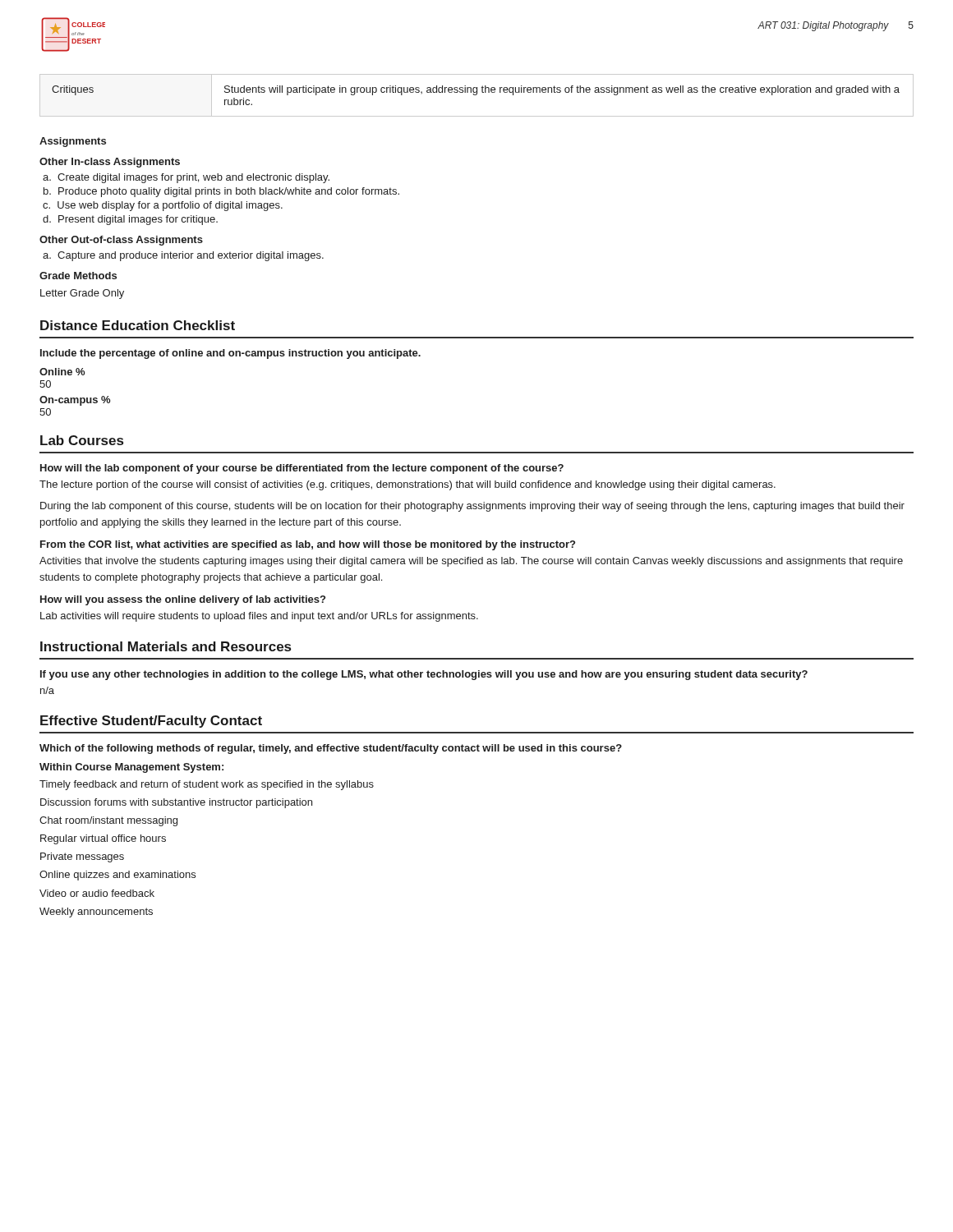This screenshot has height=1232, width=953.
Task: Where does it say "Instructional Materials and Resources"?
Action: coord(166,646)
